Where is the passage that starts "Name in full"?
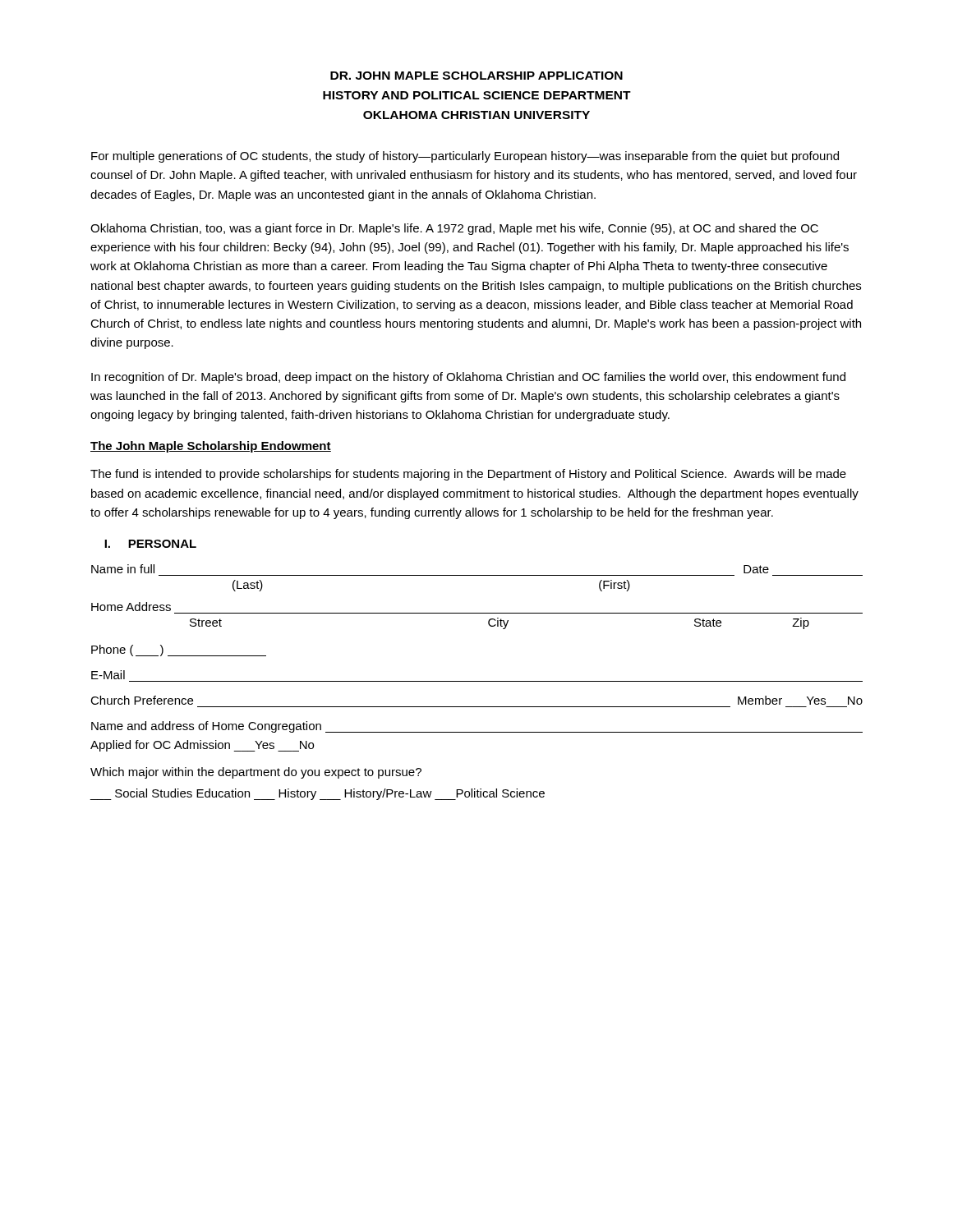 pos(476,682)
